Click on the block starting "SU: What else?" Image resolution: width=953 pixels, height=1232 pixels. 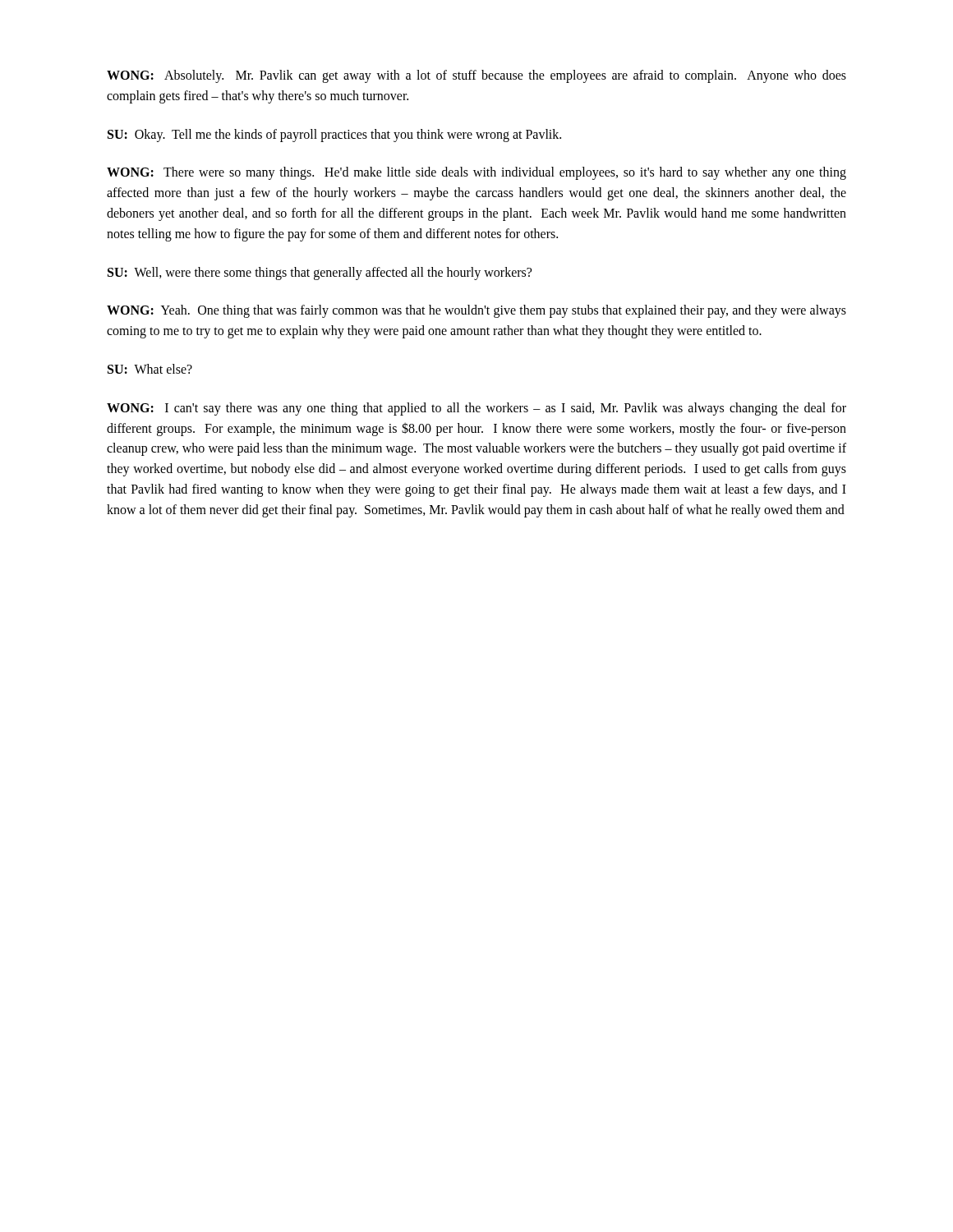pyautogui.click(x=150, y=369)
